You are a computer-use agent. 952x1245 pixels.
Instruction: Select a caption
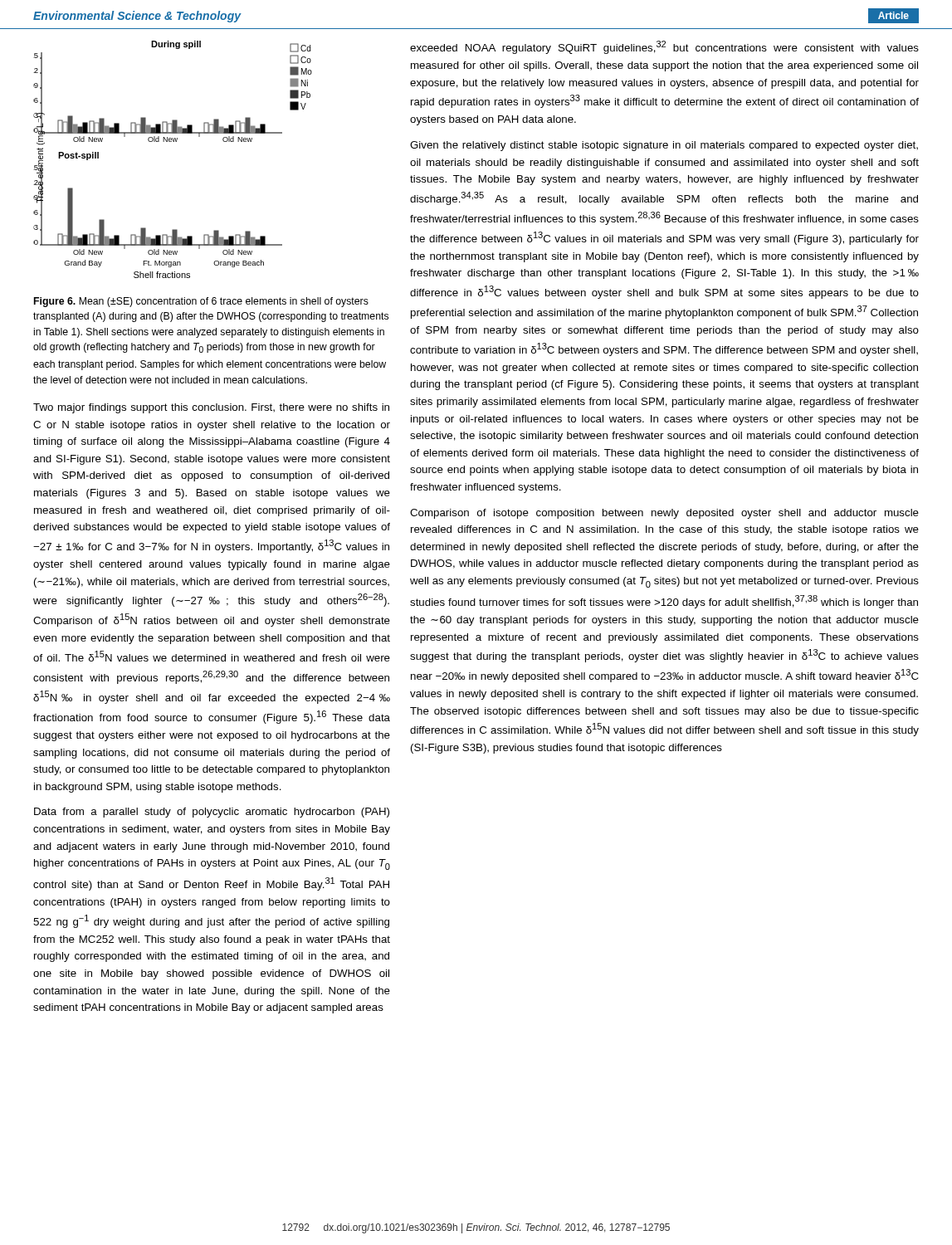pyautogui.click(x=211, y=341)
